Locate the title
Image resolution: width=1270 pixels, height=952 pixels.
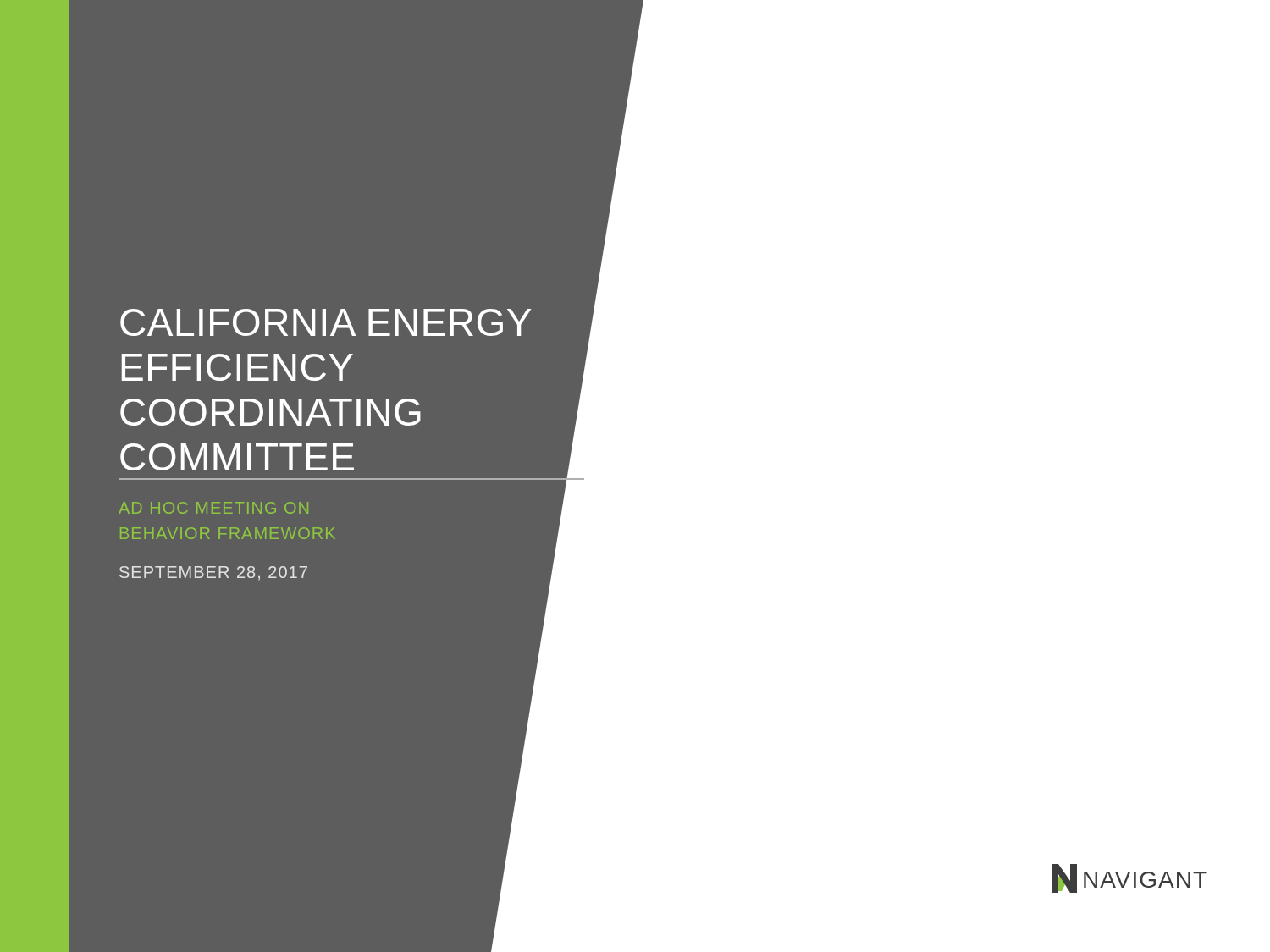(351, 390)
